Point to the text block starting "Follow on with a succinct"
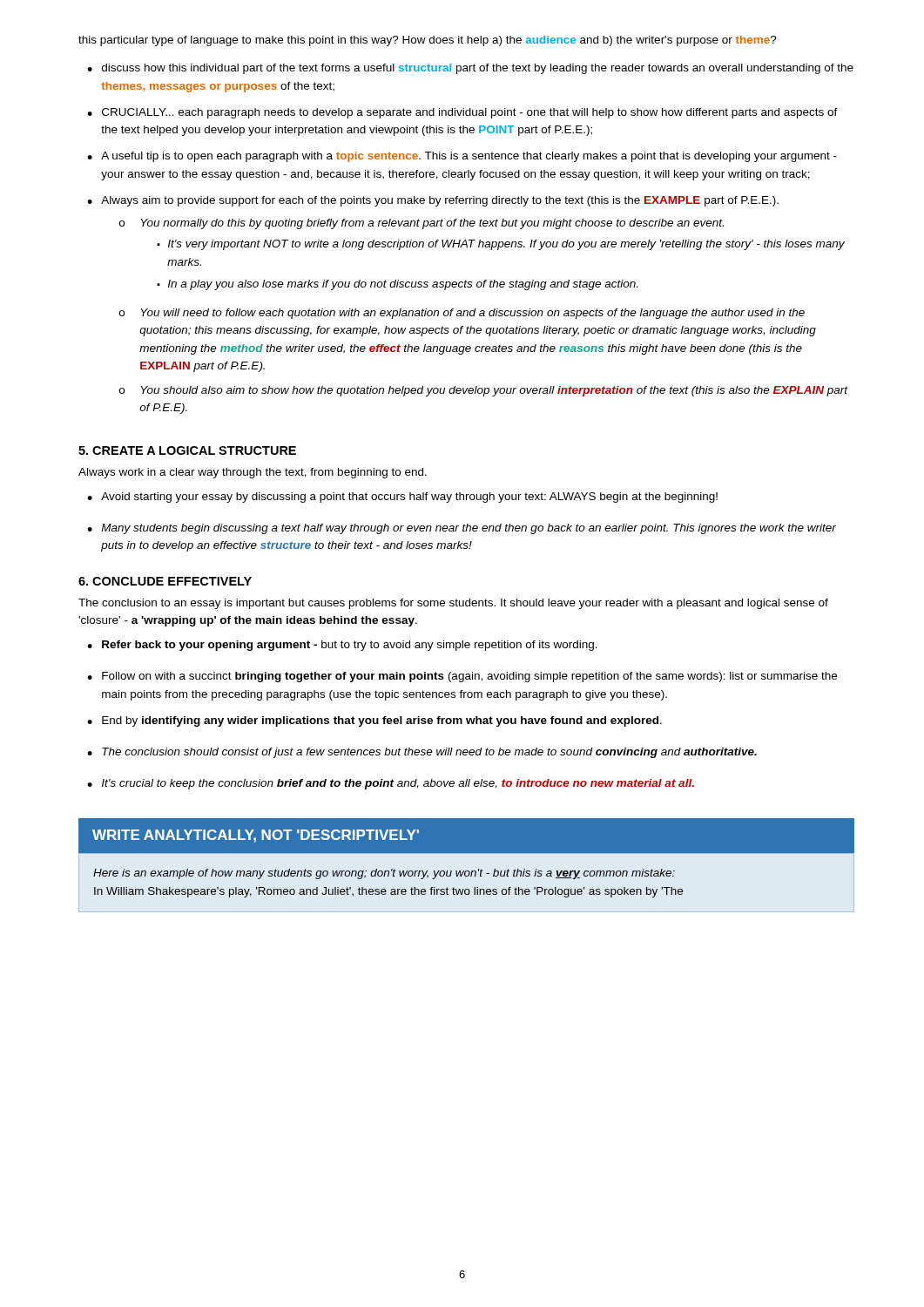This screenshot has width=924, height=1307. [x=478, y=685]
